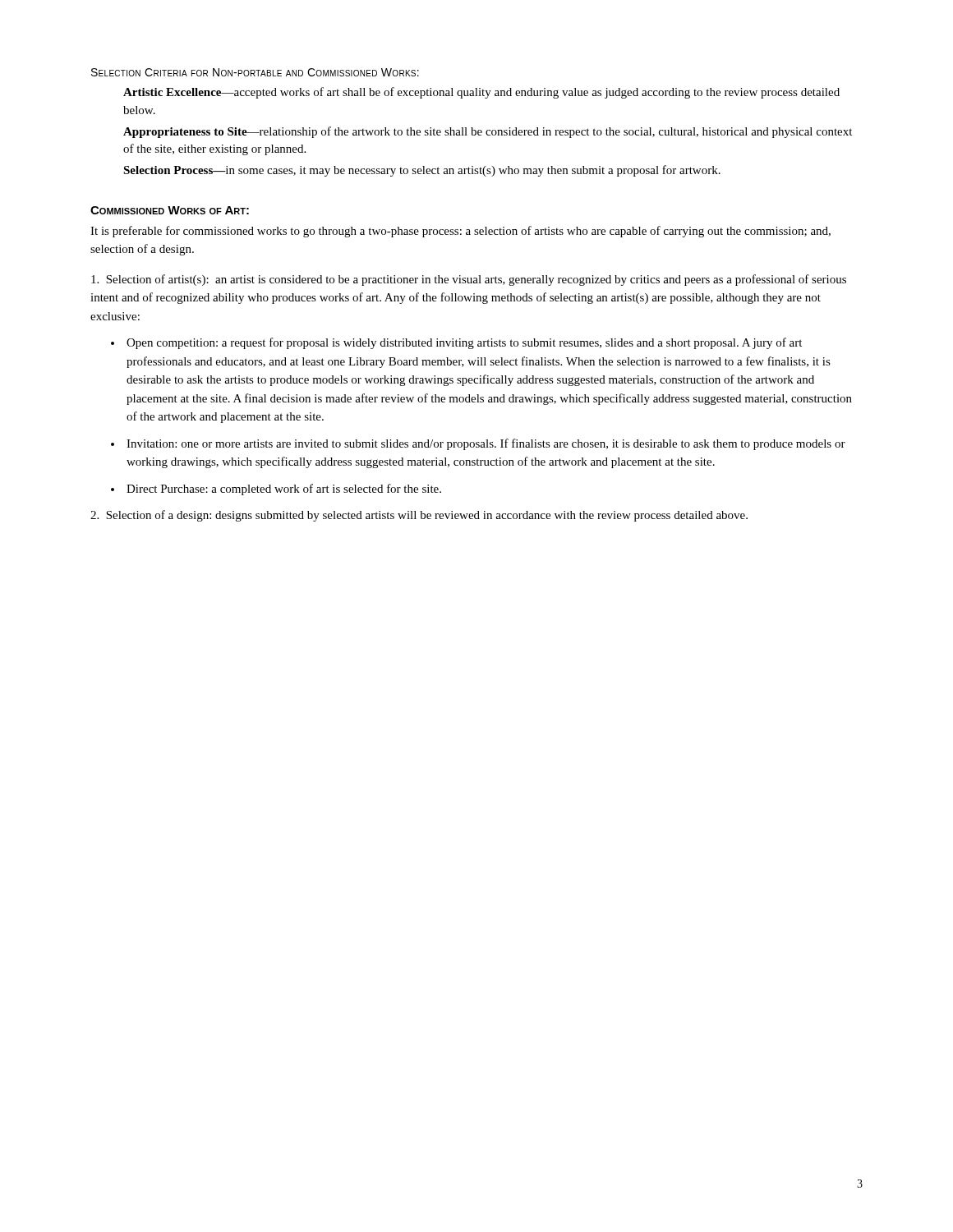953x1232 pixels.
Task: Select the section header that says "Selection Criteria for Non-portable and Commissioned Works:"
Action: 255,72
